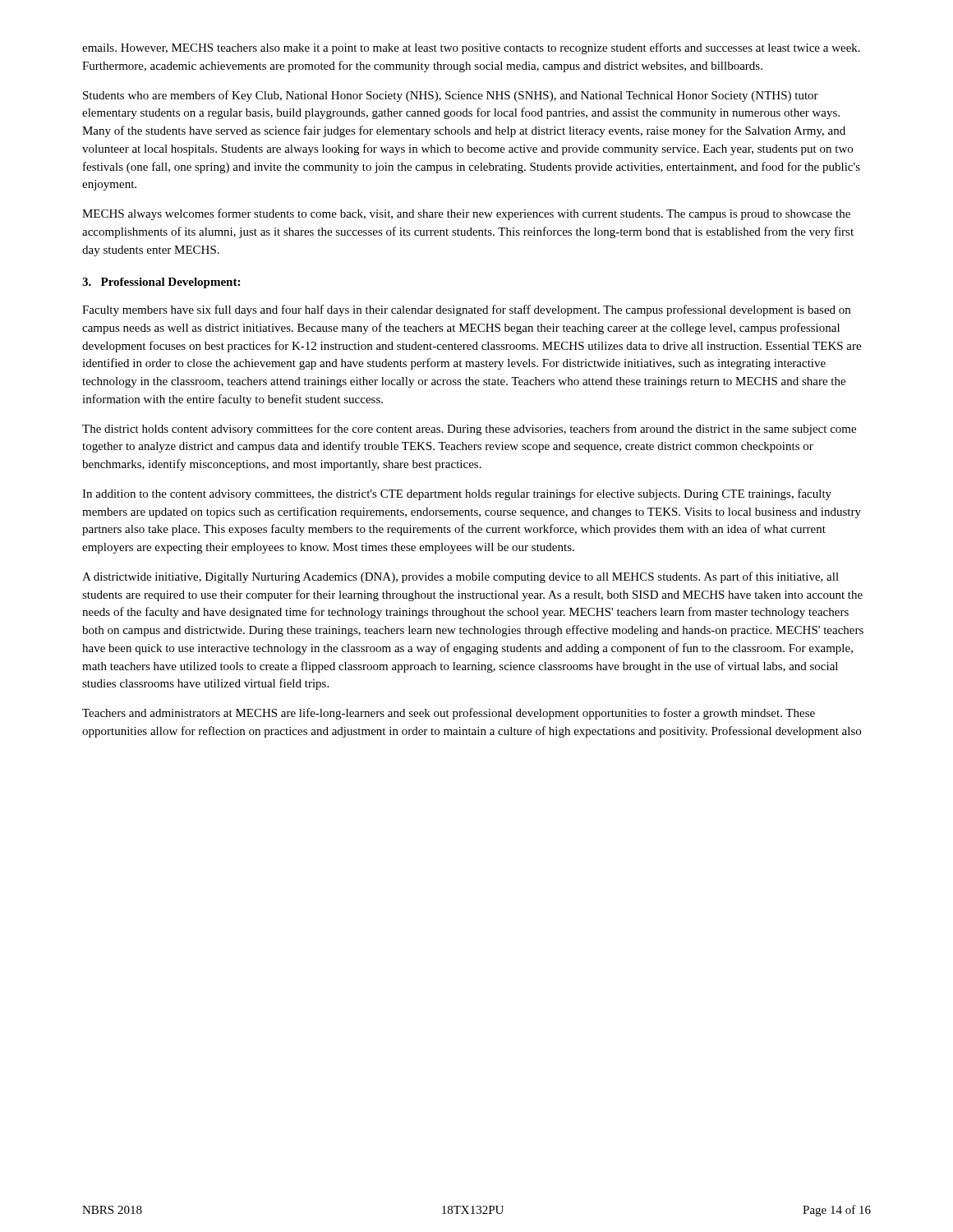
Task: Locate the text "3. Professional Development:"
Action: pyautogui.click(x=161, y=283)
